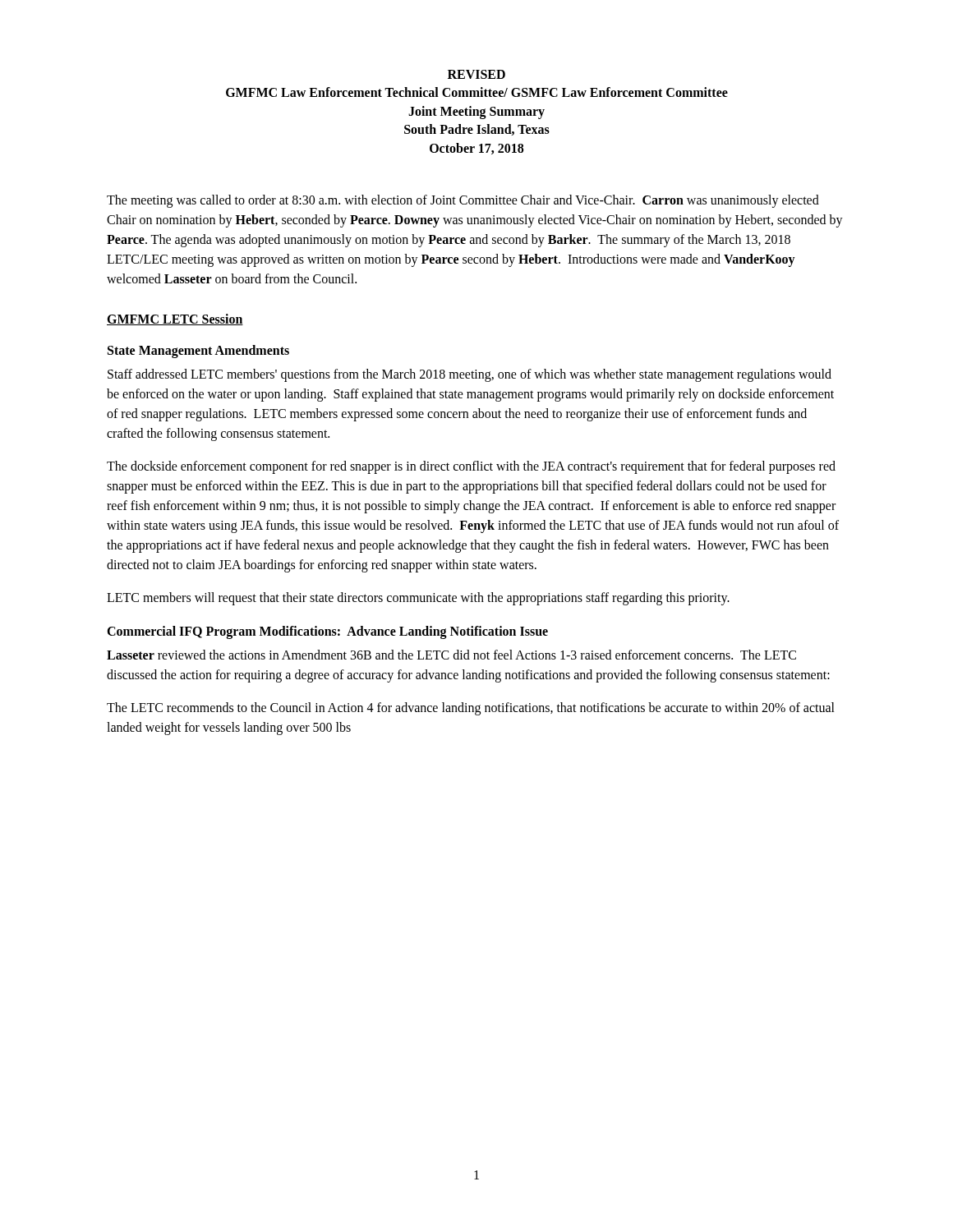Select the text starting "GMFMC LETC Session"
Screen dimensions: 1232x953
(x=175, y=319)
